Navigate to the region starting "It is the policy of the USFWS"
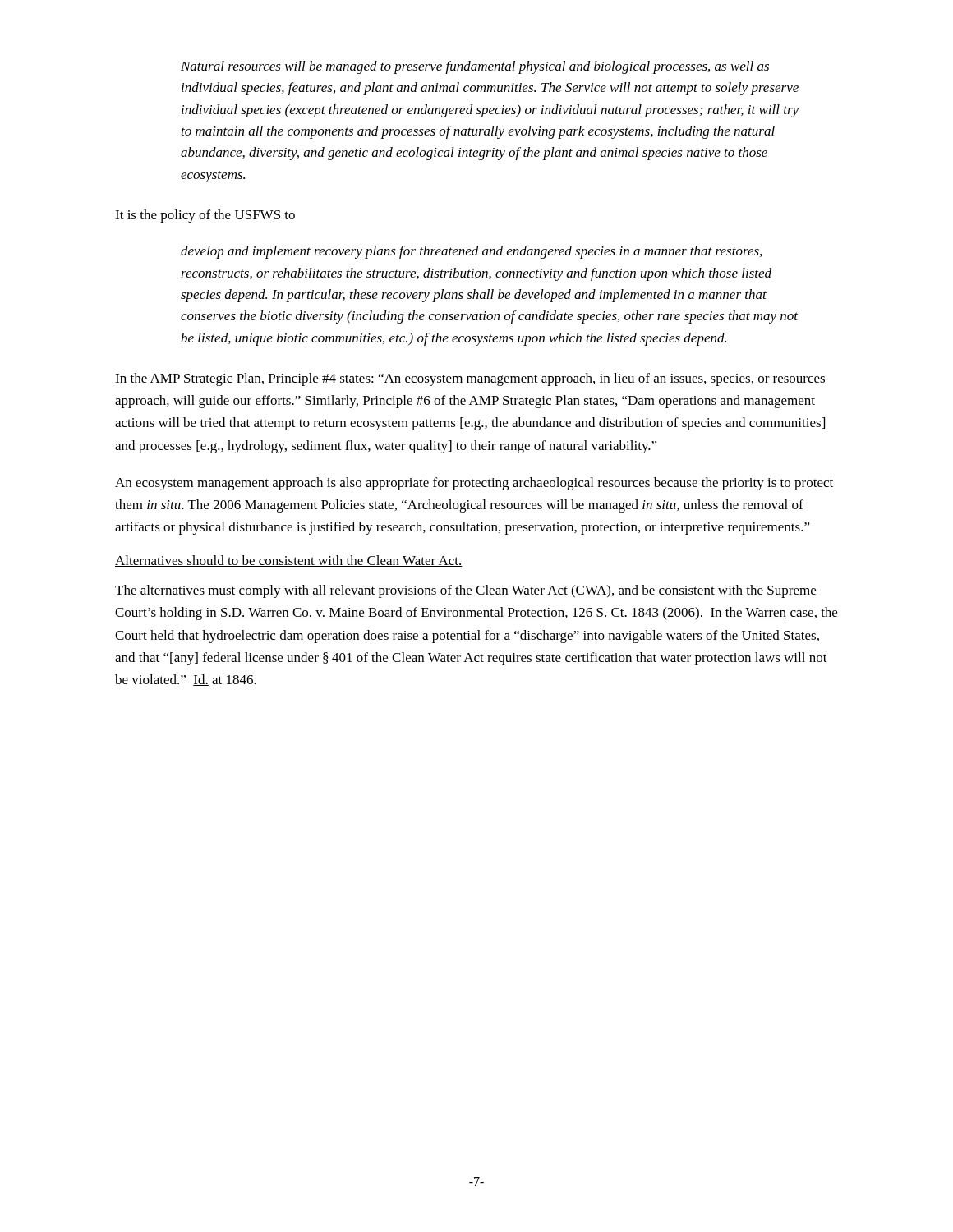Image resolution: width=953 pixels, height=1232 pixels. 205,216
